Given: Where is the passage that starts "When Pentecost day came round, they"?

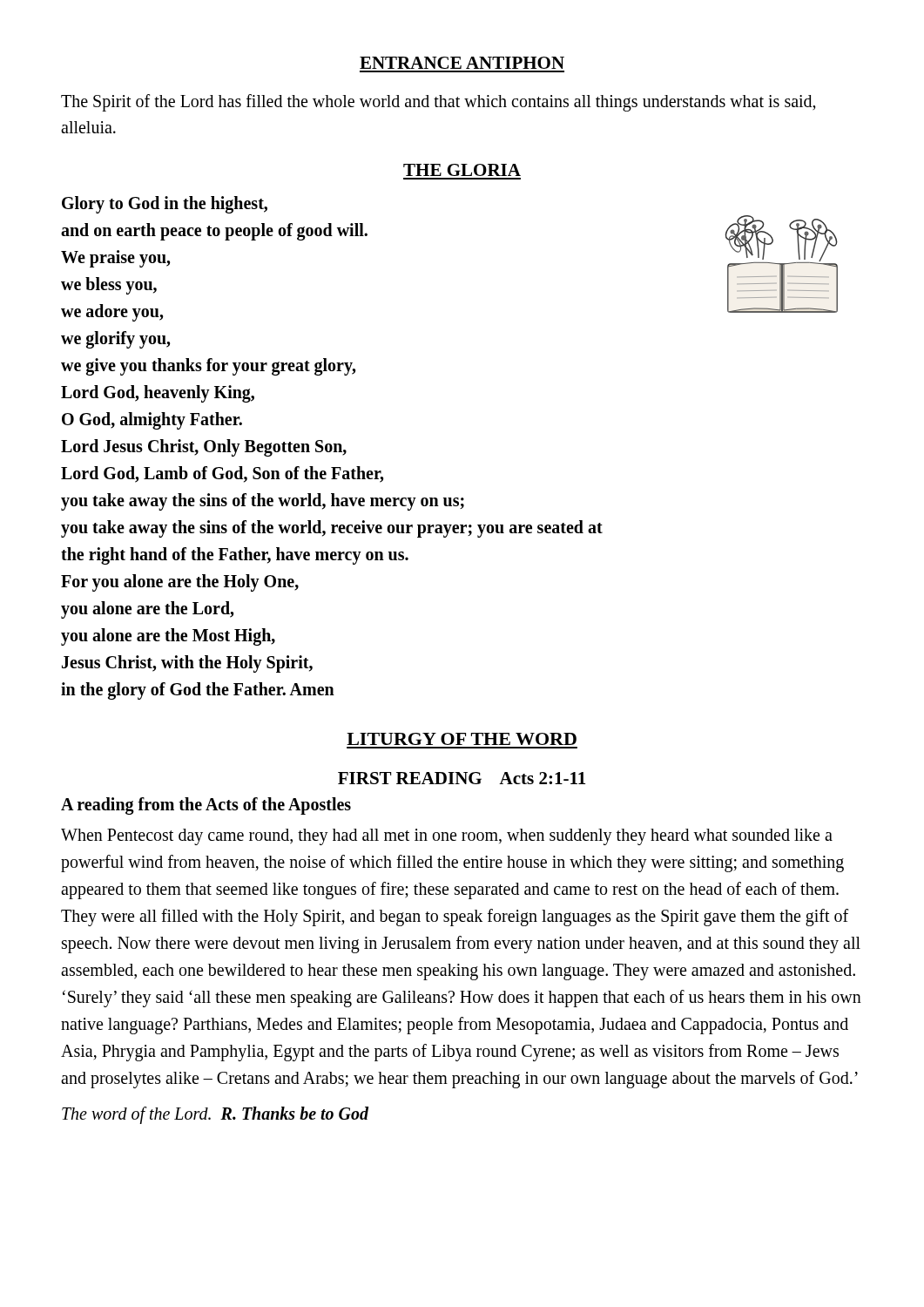Looking at the screenshot, I should tap(461, 956).
